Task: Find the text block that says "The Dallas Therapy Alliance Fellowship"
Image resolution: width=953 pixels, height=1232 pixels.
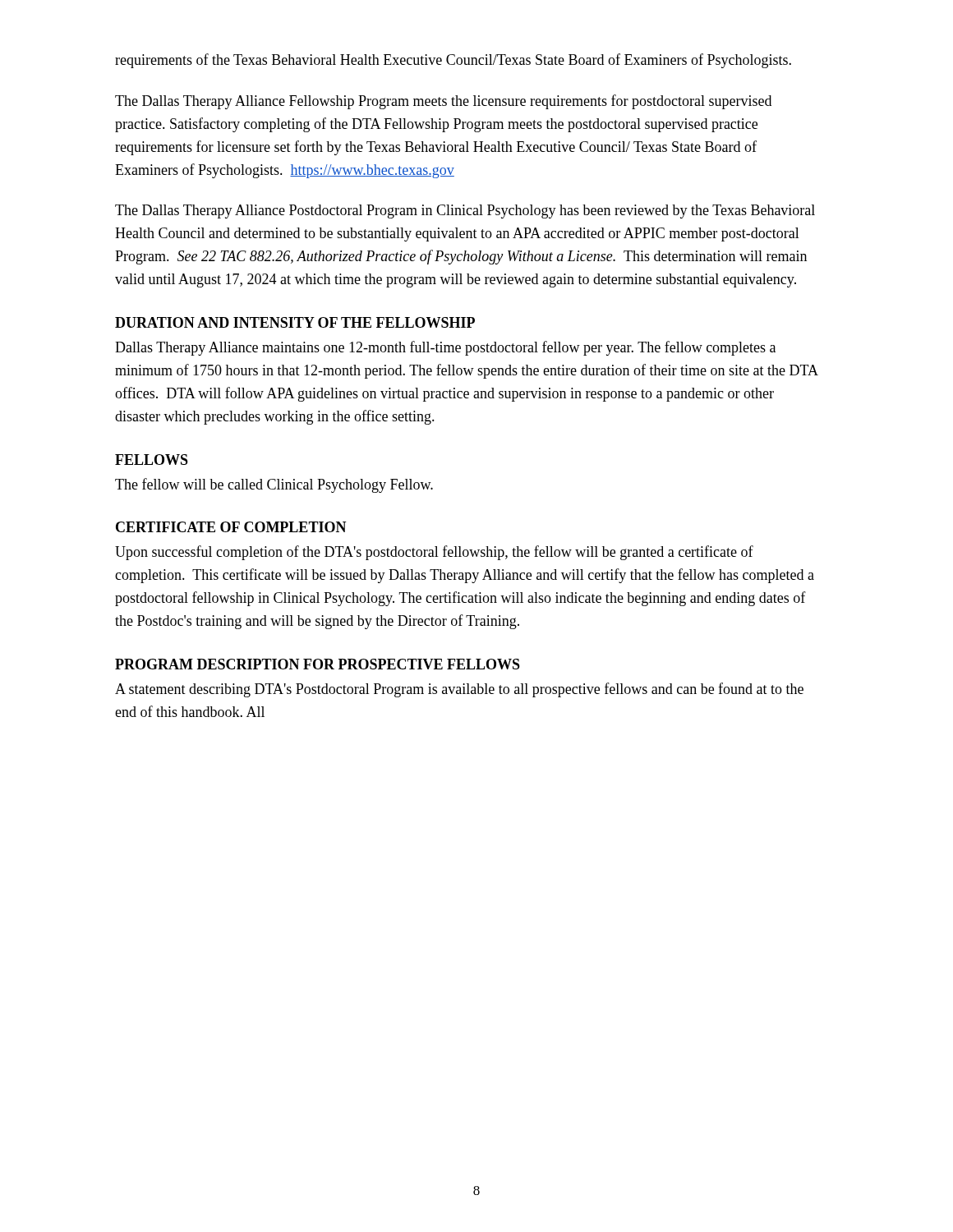Action: 443,135
